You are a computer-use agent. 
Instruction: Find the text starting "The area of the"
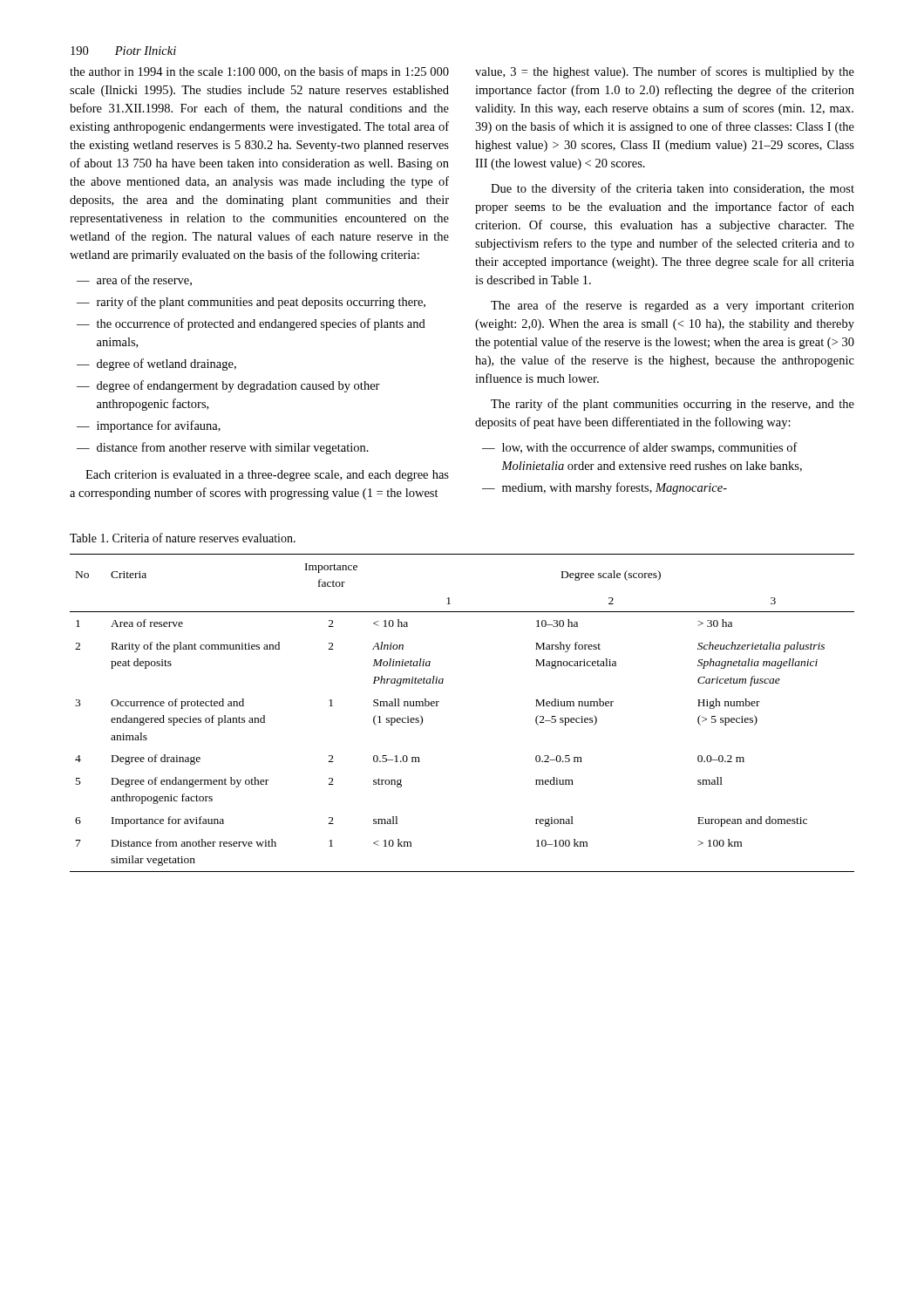pos(665,342)
